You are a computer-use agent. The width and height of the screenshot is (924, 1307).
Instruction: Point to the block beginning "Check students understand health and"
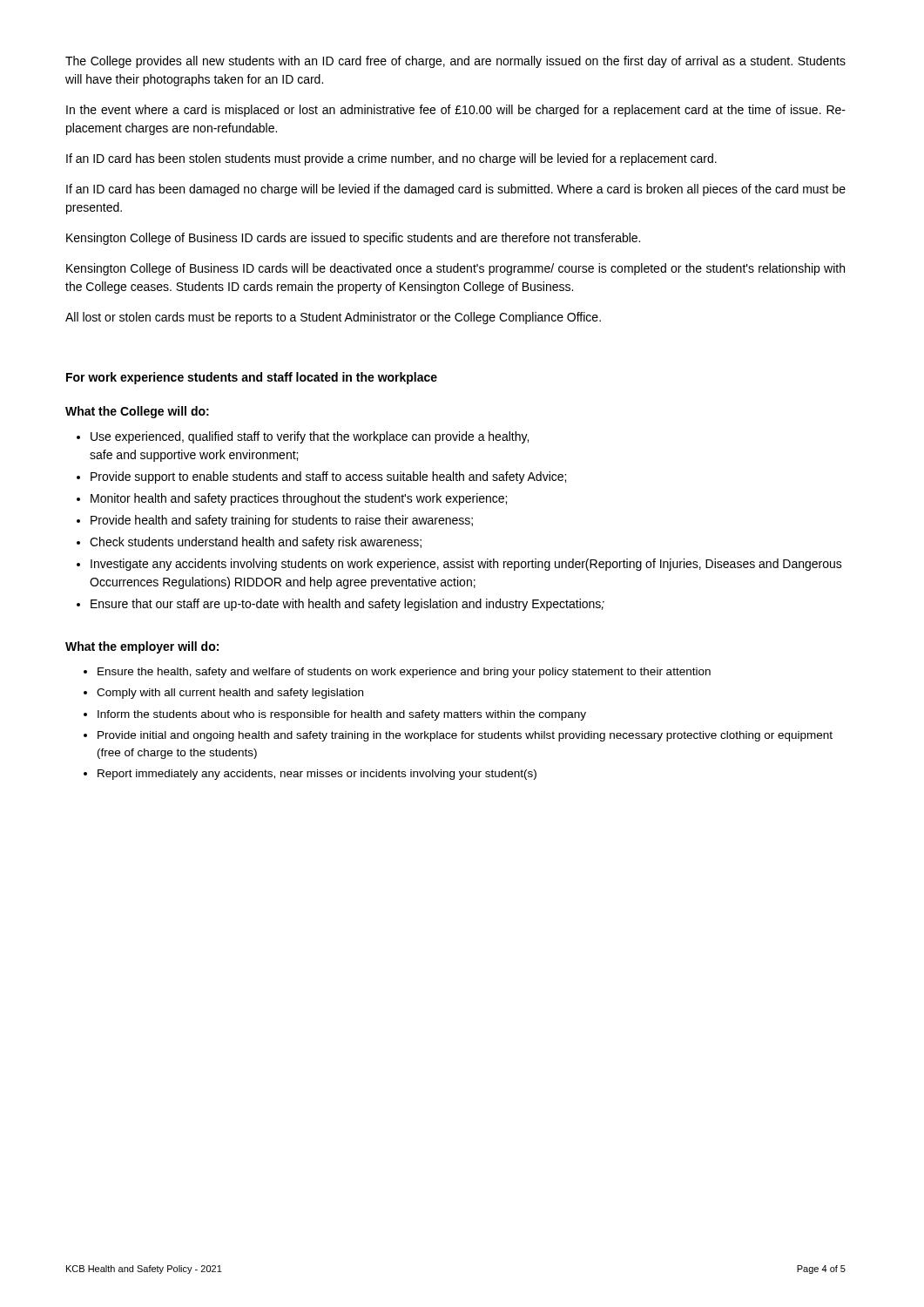256,542
